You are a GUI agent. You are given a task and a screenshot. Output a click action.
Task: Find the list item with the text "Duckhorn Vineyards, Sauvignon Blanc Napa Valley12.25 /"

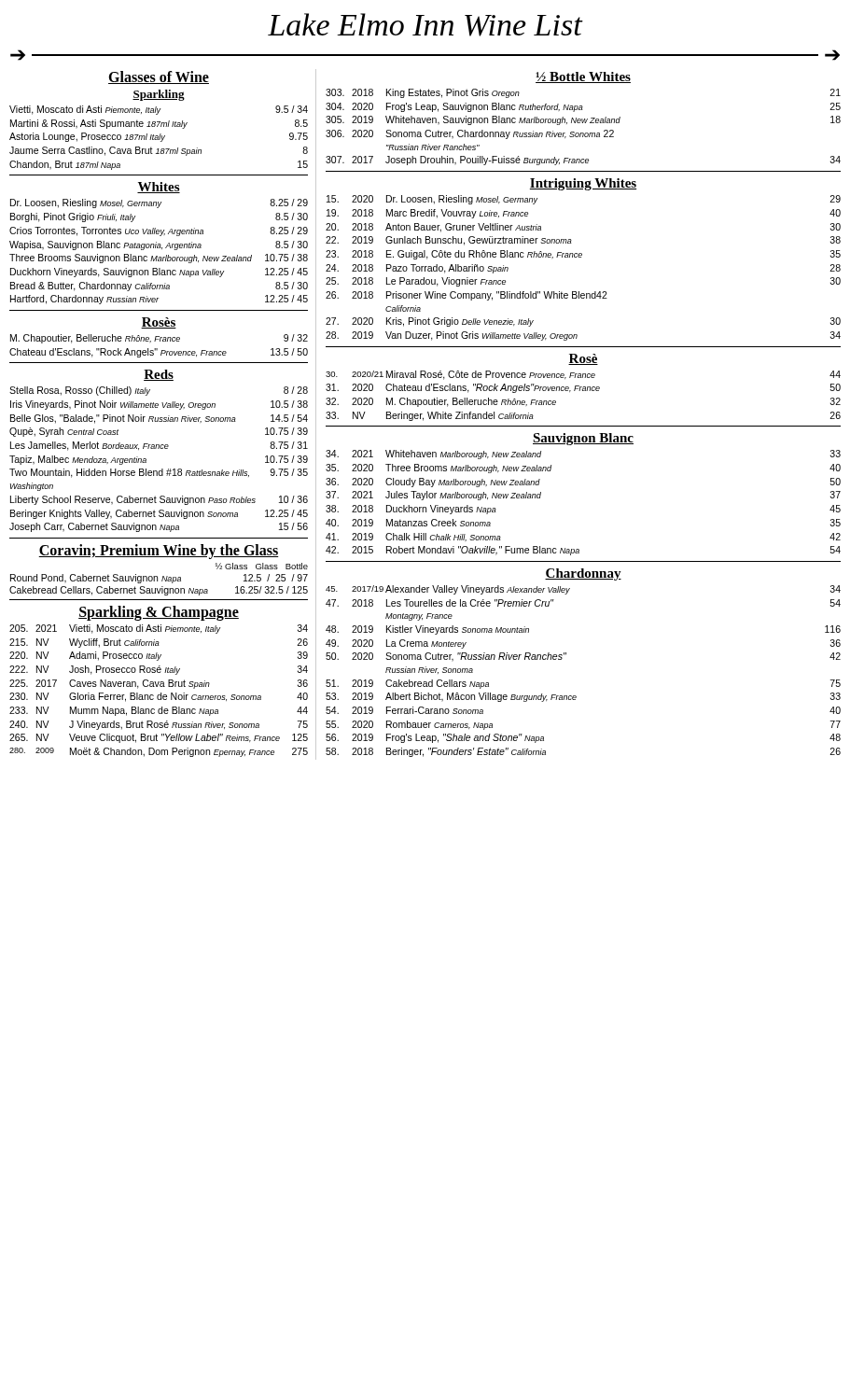159,272
